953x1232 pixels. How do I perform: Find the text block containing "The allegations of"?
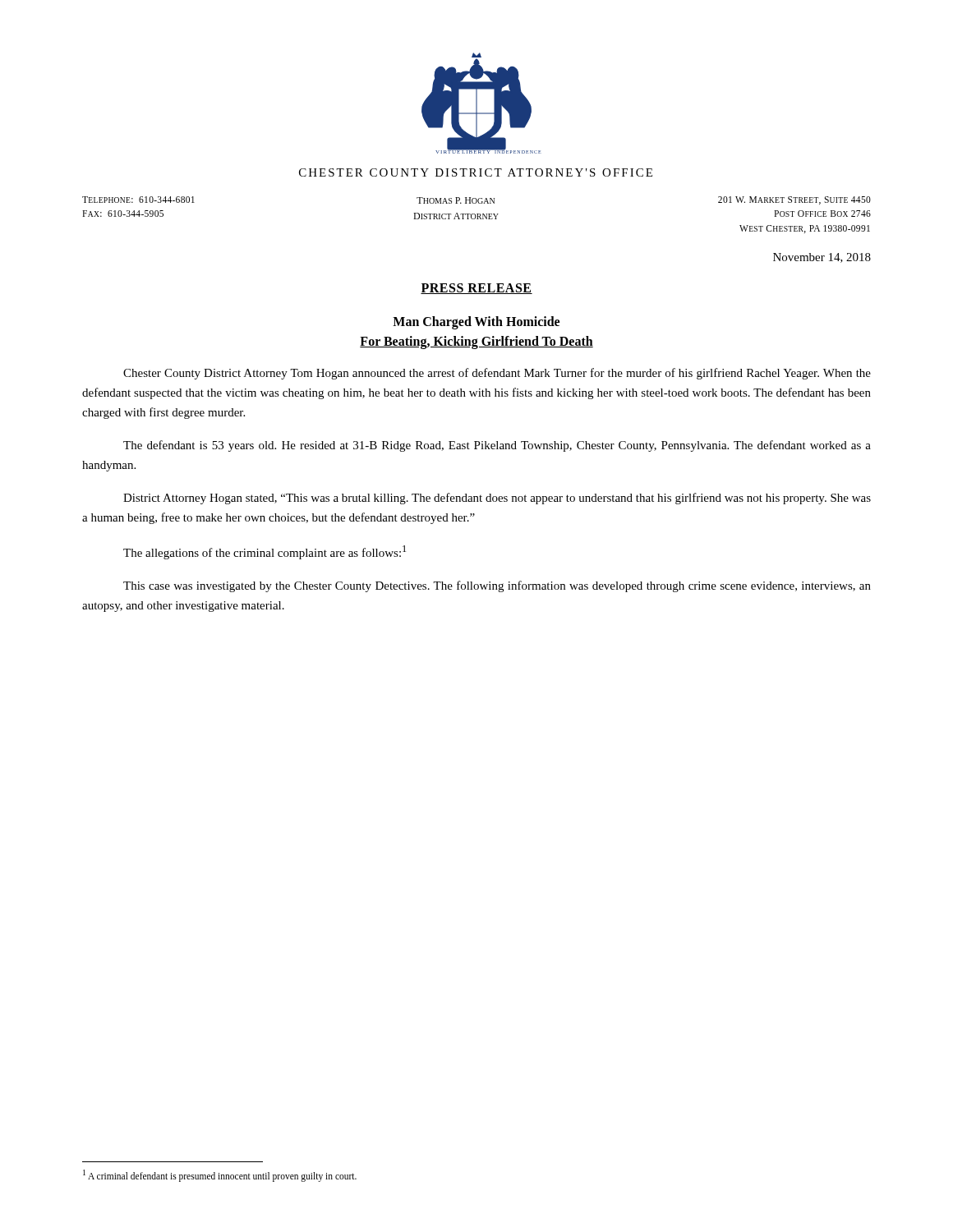[x=265, y=551]
